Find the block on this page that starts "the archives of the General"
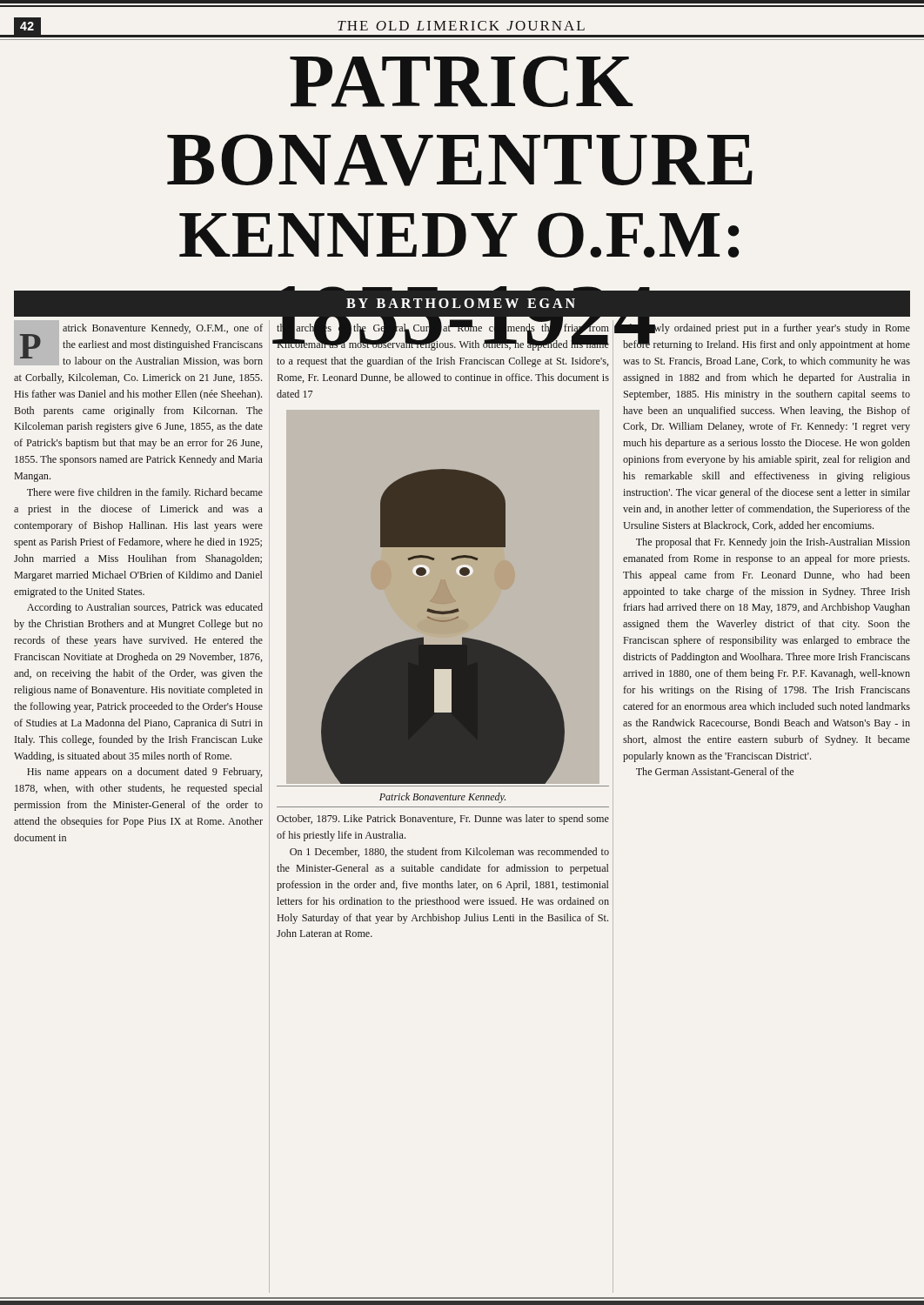Image resolution: width=924 pixels, height=1305 pixels. (x=443, y=361)
